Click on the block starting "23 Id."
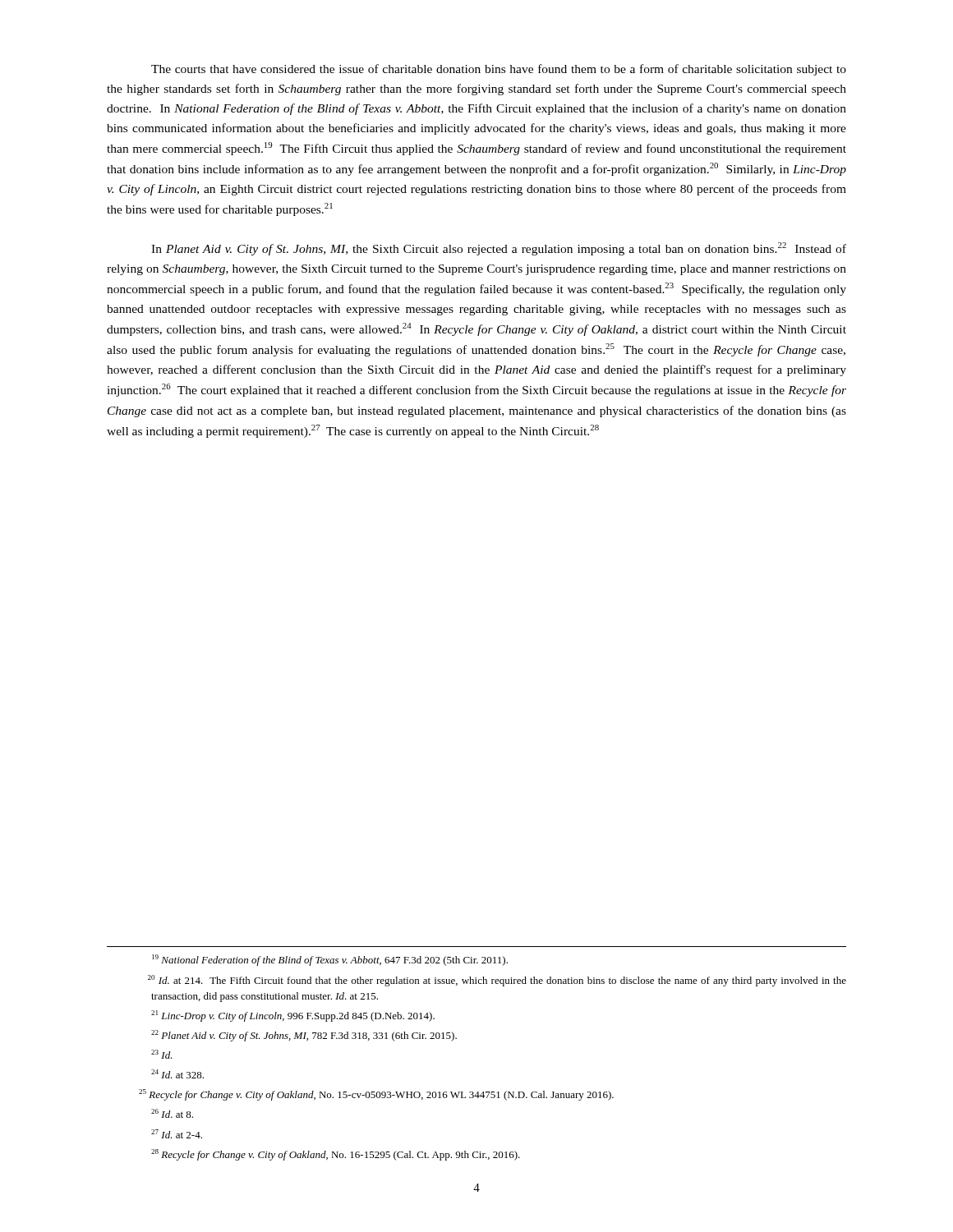 coord(162,1055)
